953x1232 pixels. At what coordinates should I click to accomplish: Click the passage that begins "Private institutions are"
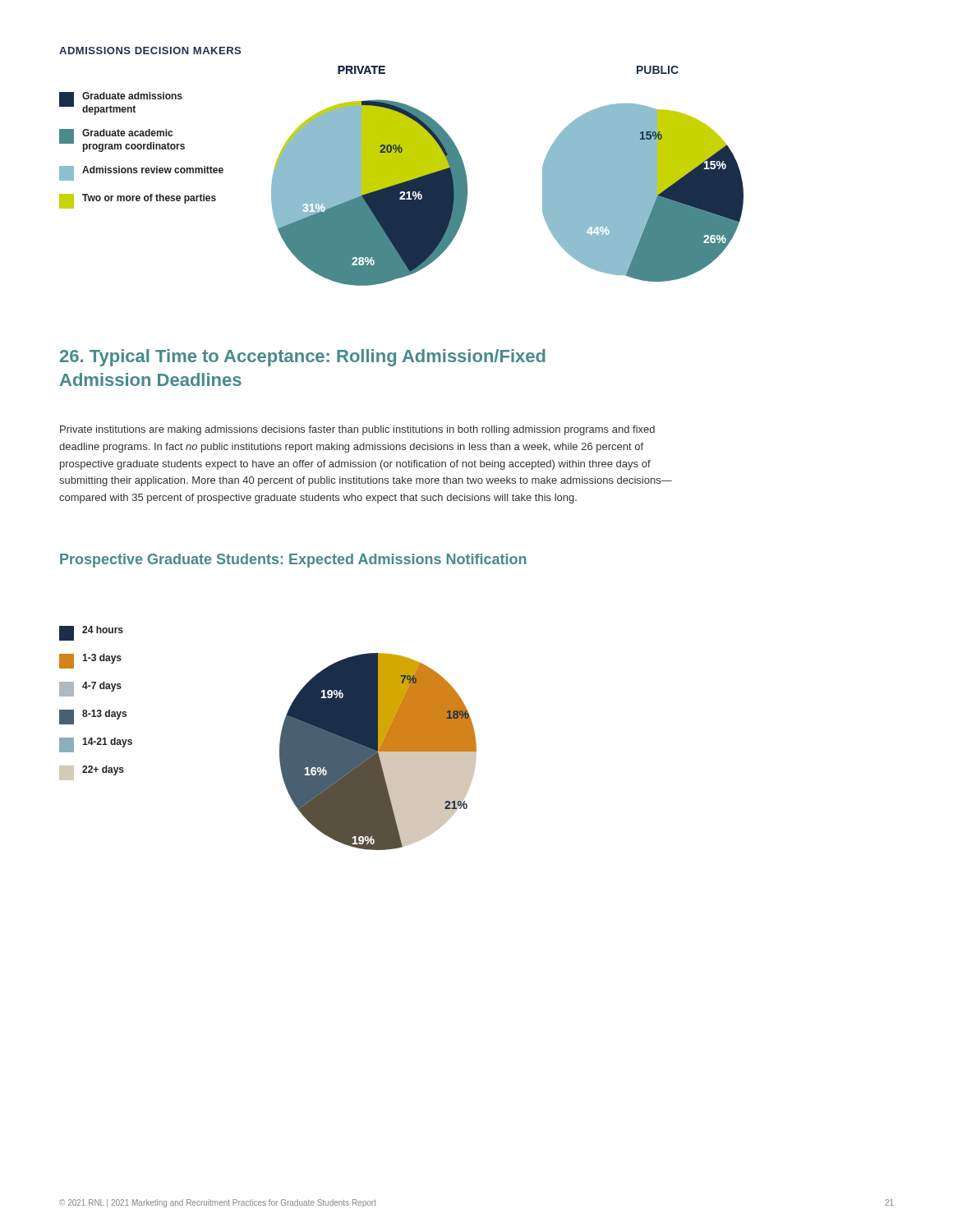(x=371, y=464)
